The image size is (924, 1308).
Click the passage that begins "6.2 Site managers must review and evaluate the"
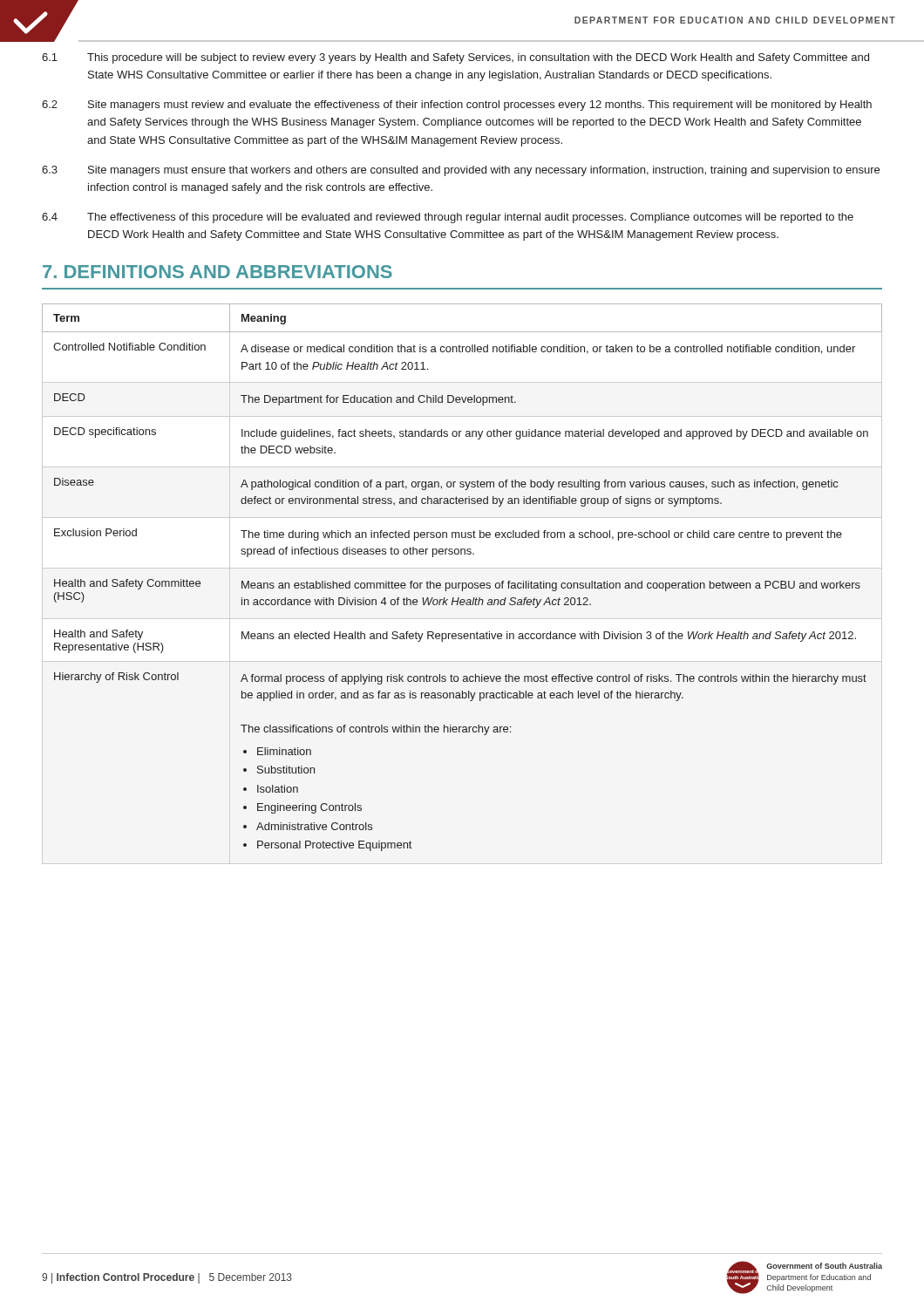tap(462, 122)
